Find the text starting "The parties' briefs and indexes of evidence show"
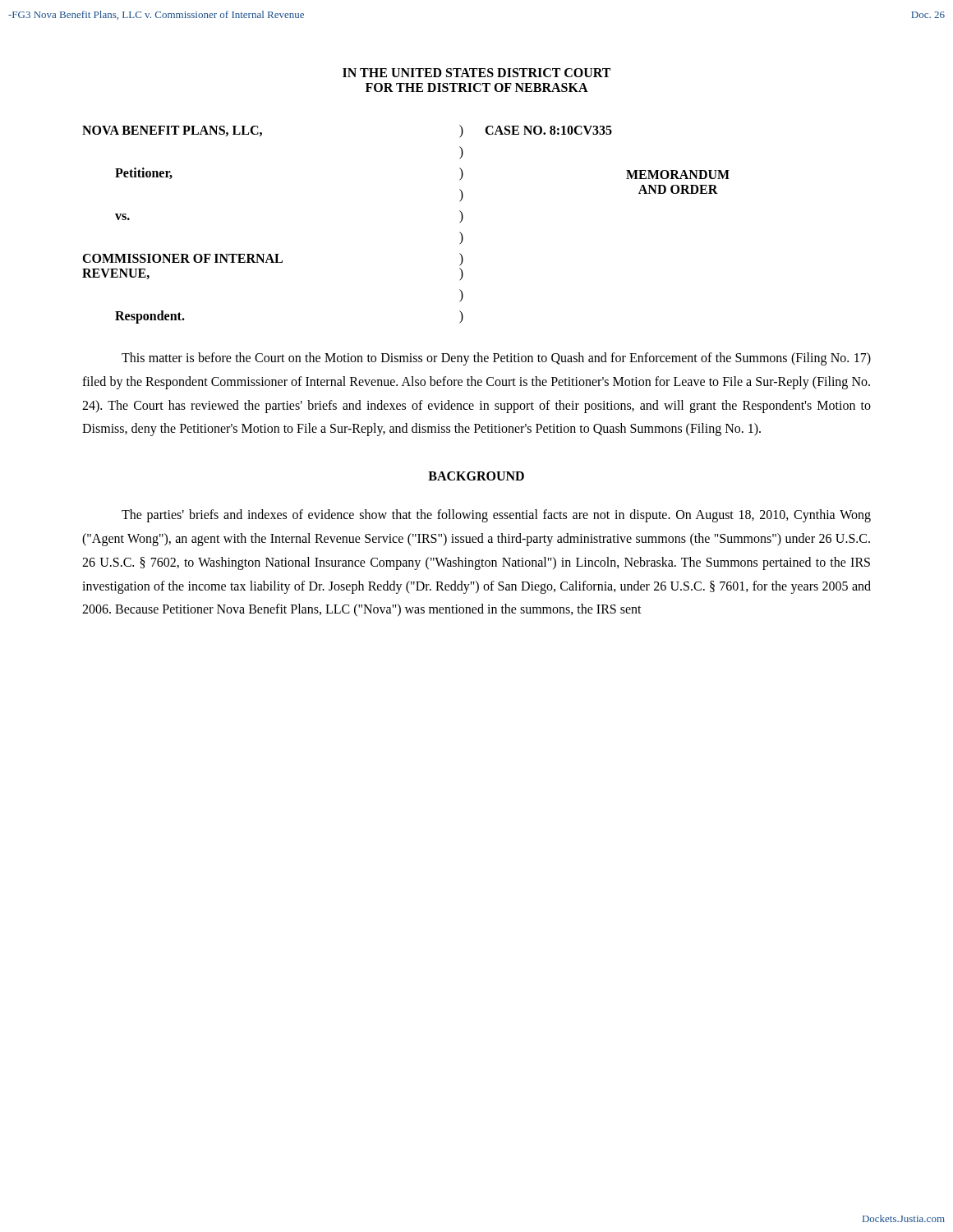The image size is (953, 1232). pyautogui.click(x=476, y=562)
